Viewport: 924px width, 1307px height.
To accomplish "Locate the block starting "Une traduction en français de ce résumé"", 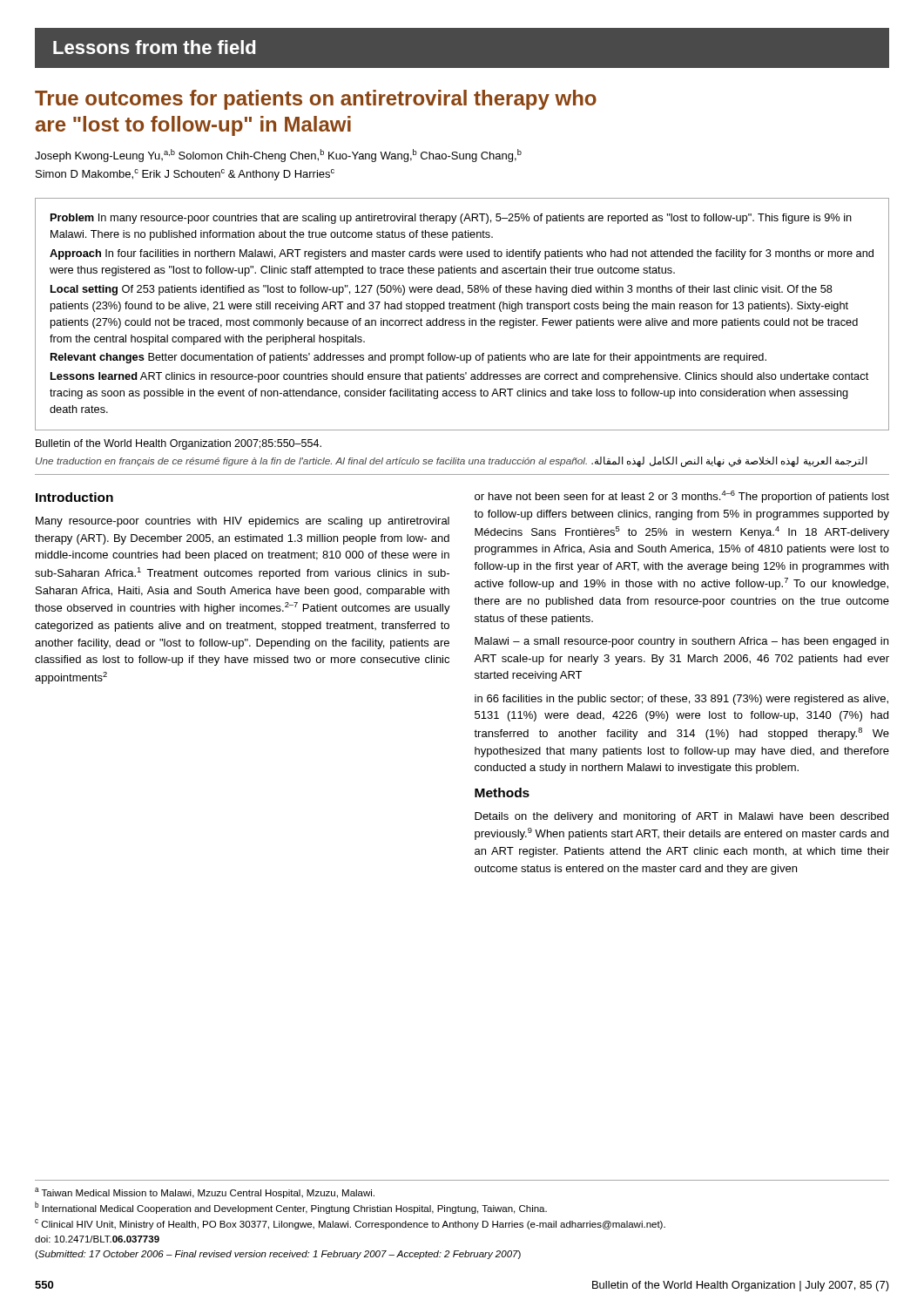I will pos(451,461).
